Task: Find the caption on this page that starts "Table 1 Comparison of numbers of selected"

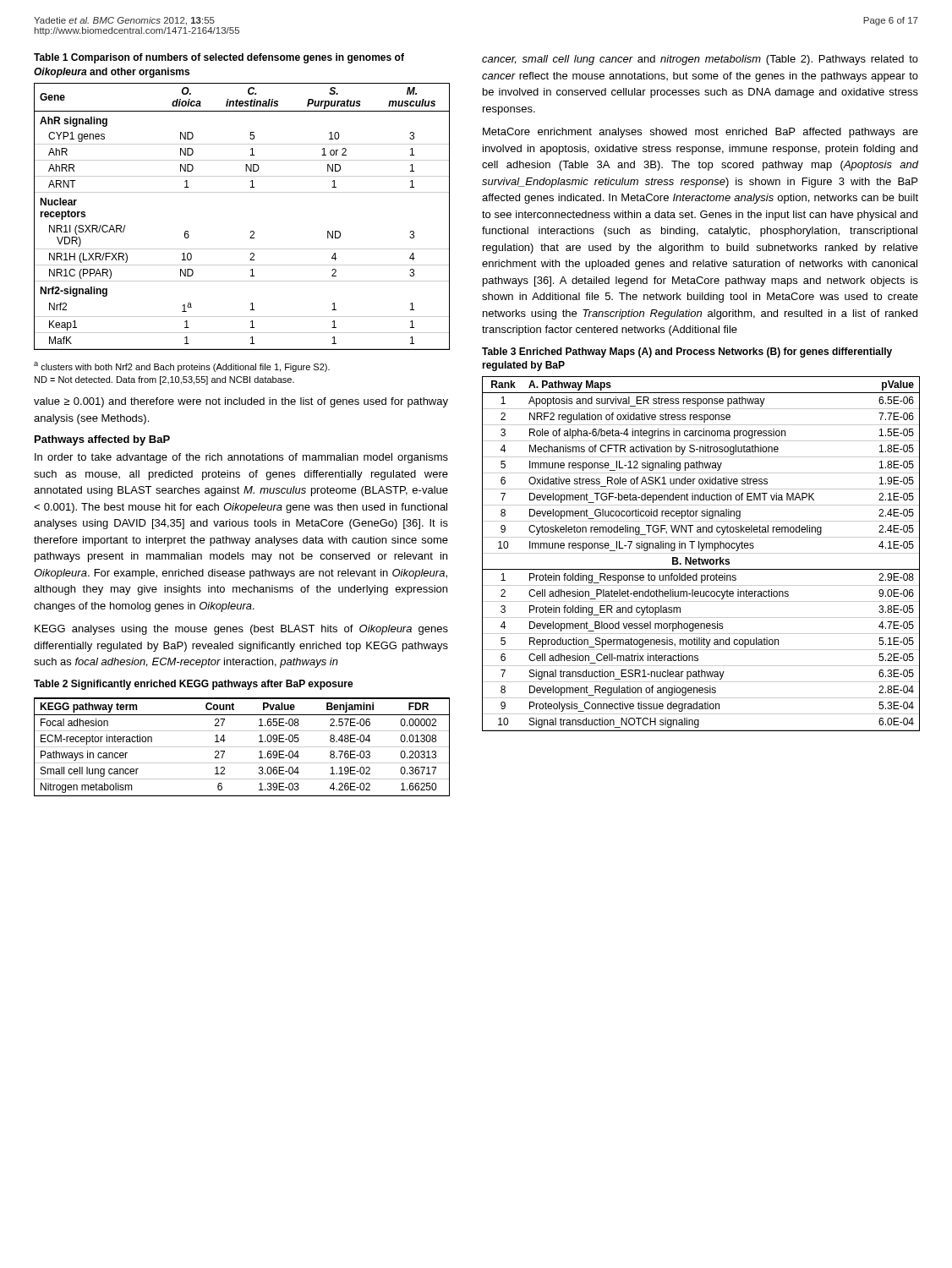Action: (219, 65)
